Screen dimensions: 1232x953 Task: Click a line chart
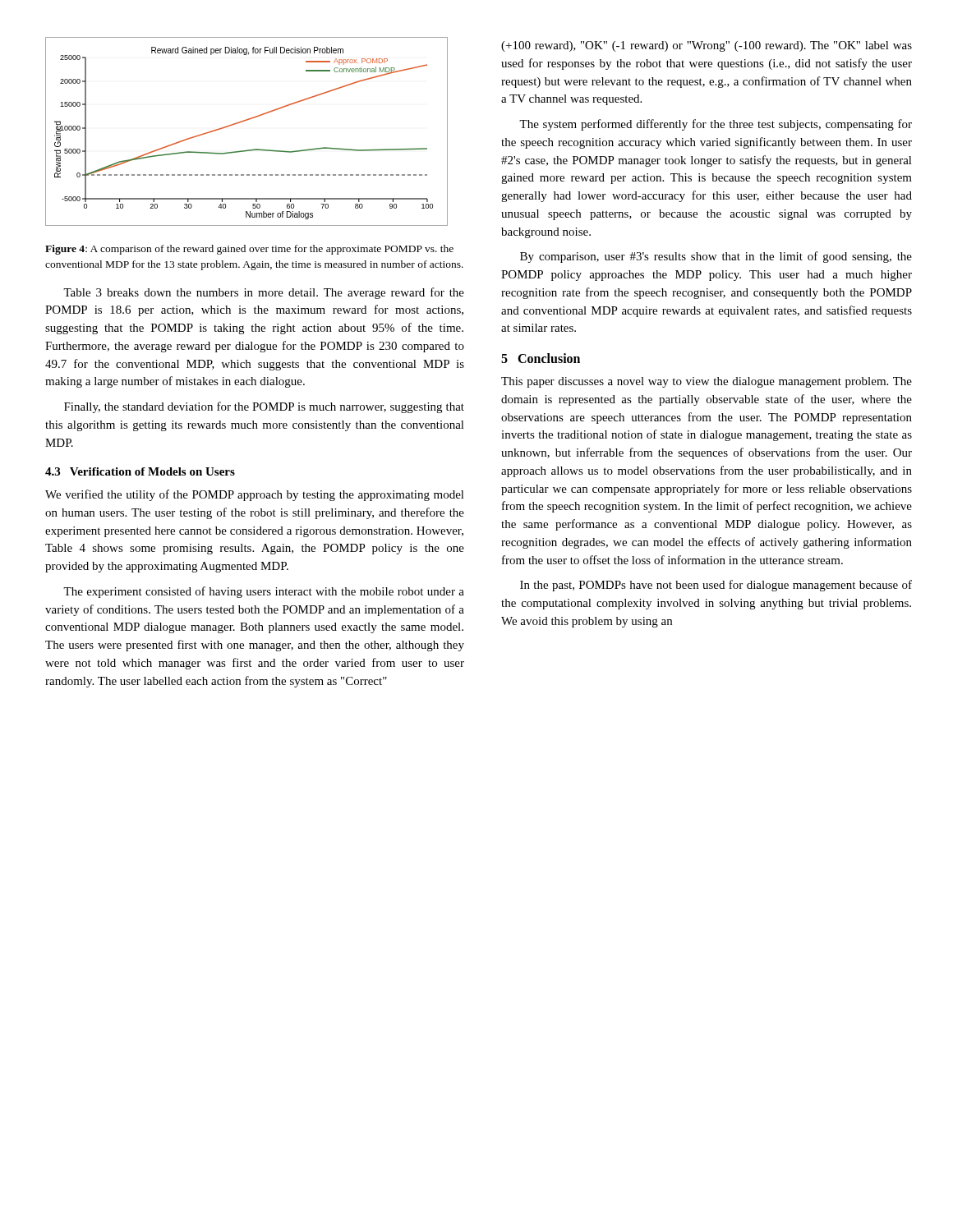pos(246,131)
